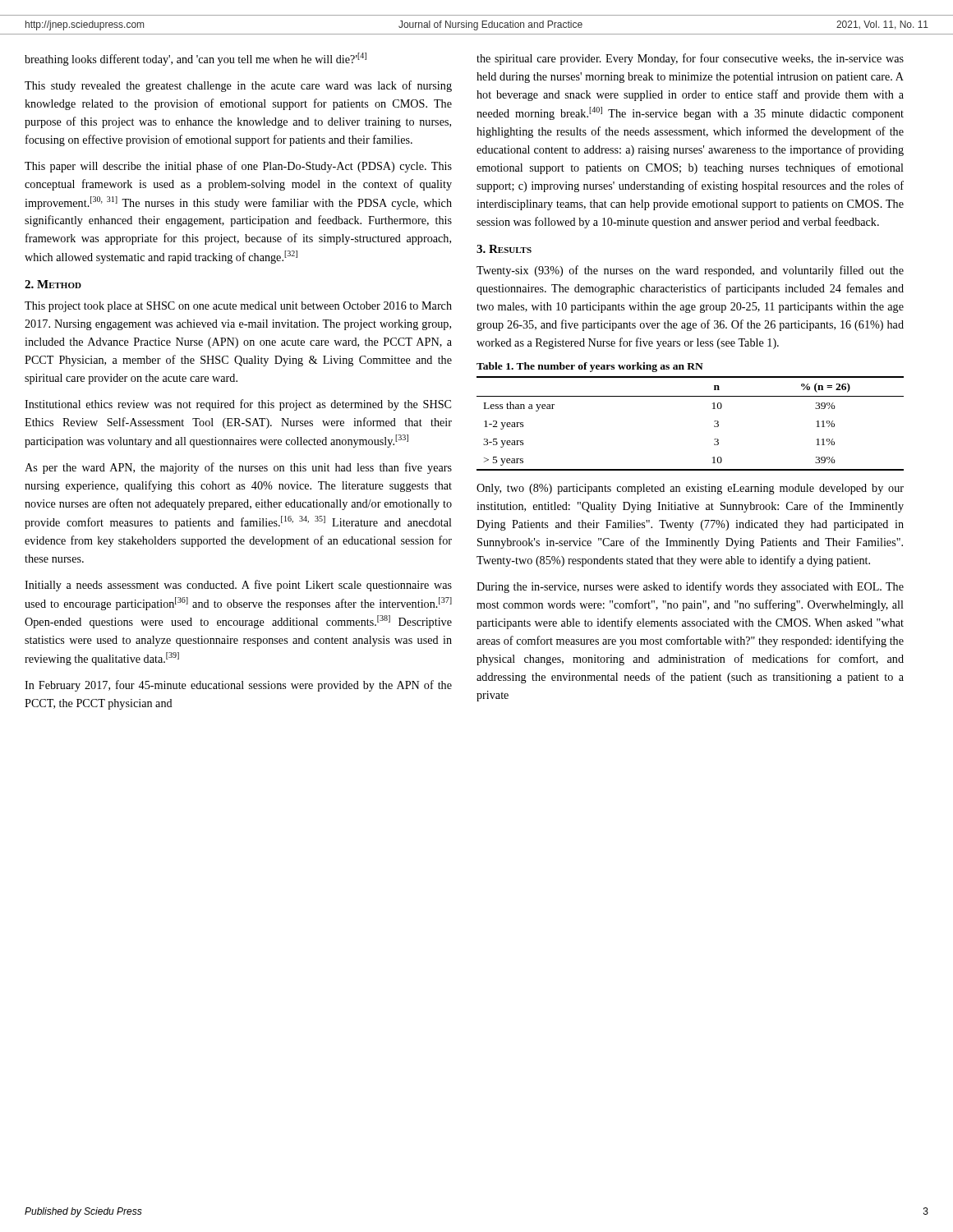
Task: Select the text block that says "This project took place at SHSC on one"
Action: 238,342
